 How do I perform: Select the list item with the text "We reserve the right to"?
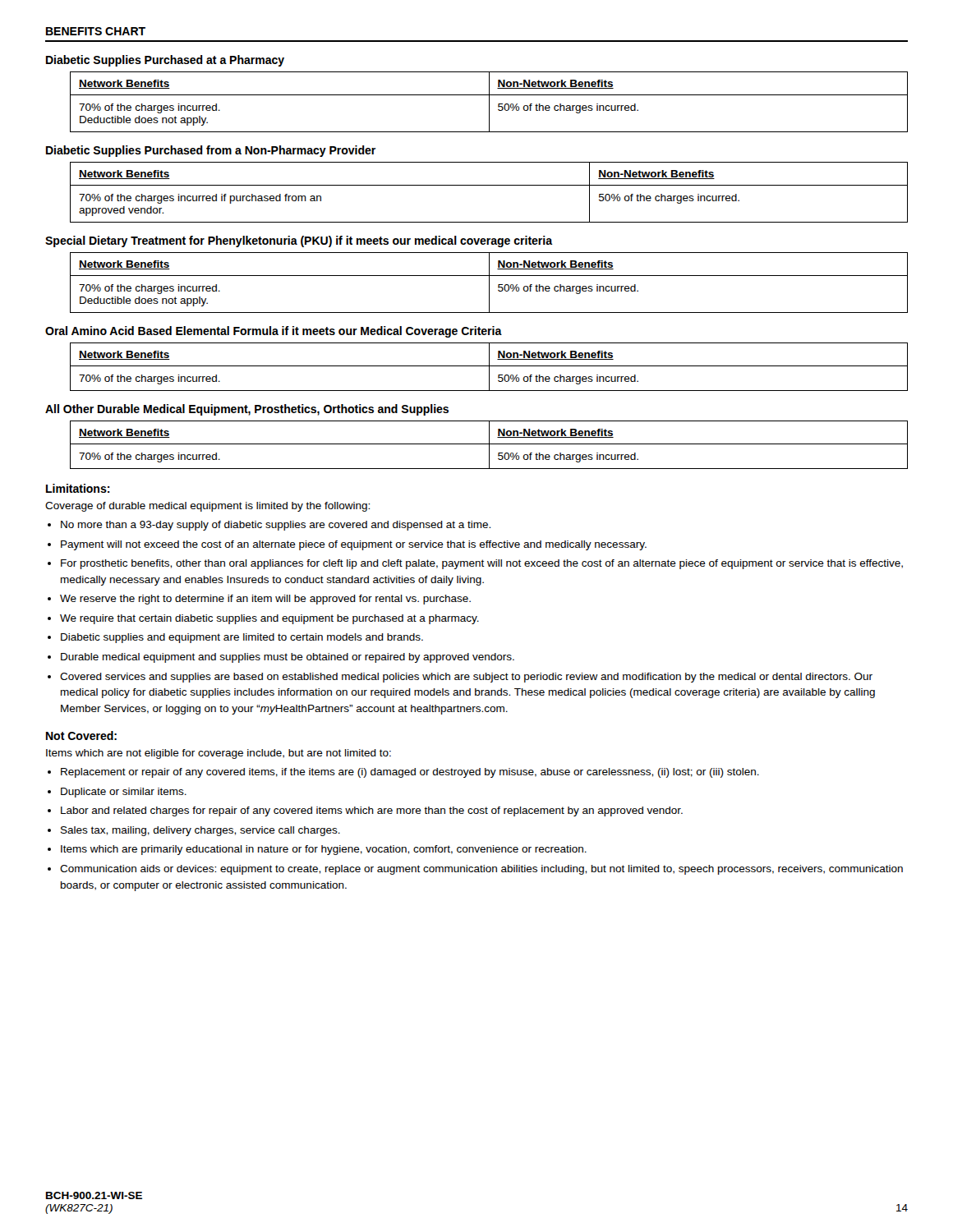[x=266, y=599]
